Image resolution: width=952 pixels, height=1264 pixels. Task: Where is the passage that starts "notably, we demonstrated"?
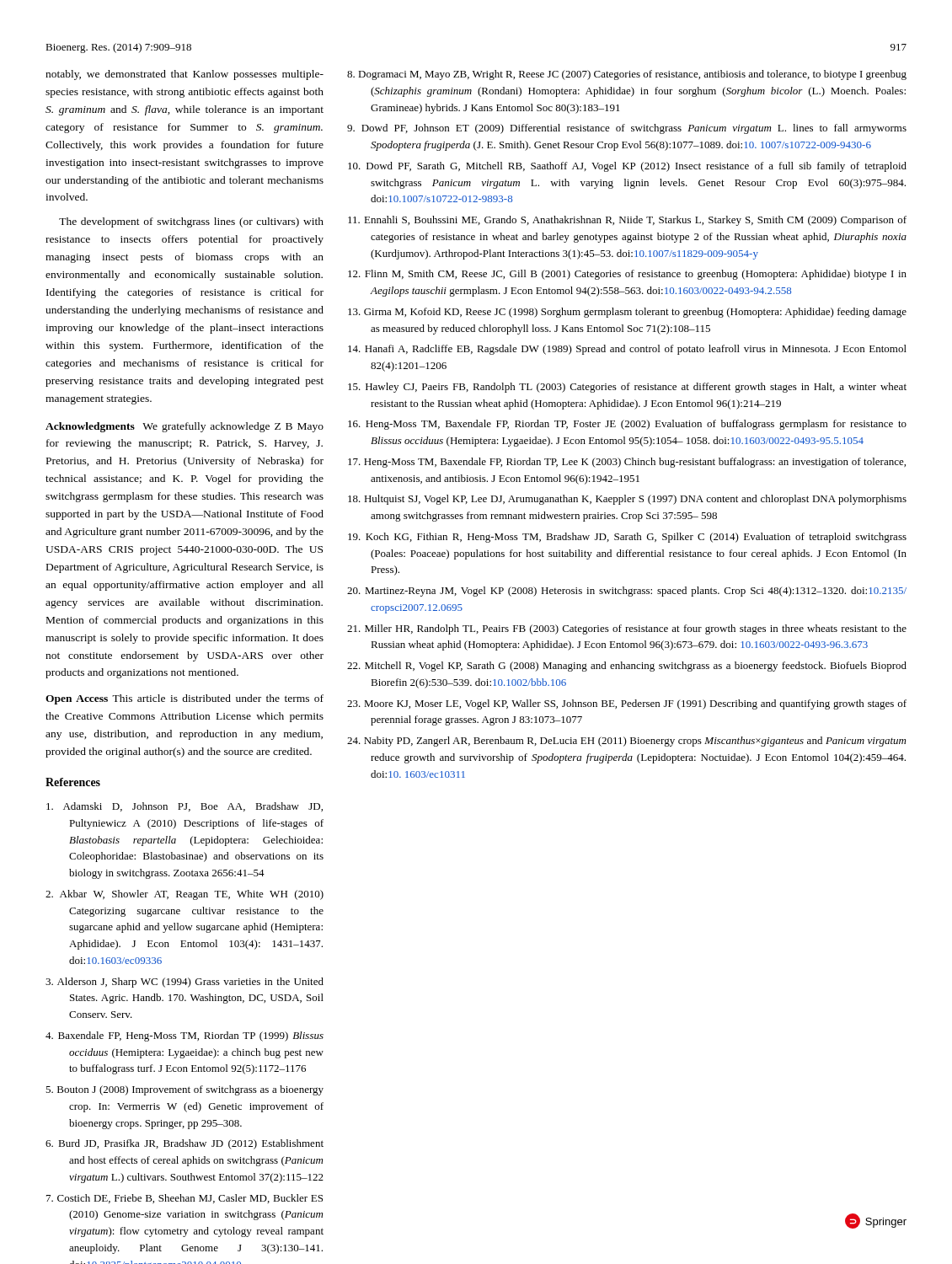pos(184,237)
